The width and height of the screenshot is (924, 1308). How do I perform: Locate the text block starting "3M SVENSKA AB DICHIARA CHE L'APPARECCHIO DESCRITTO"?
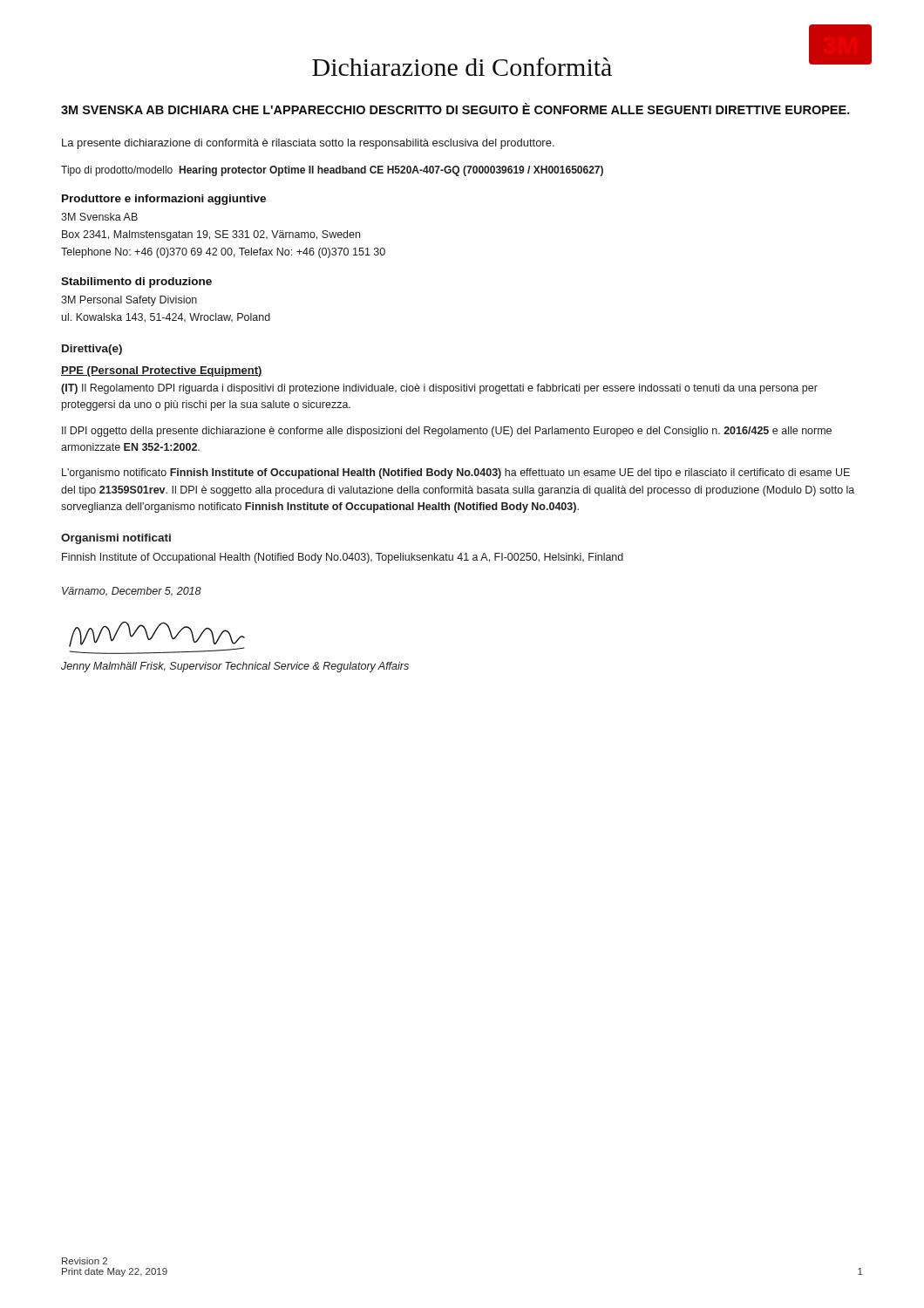[456, 110]
